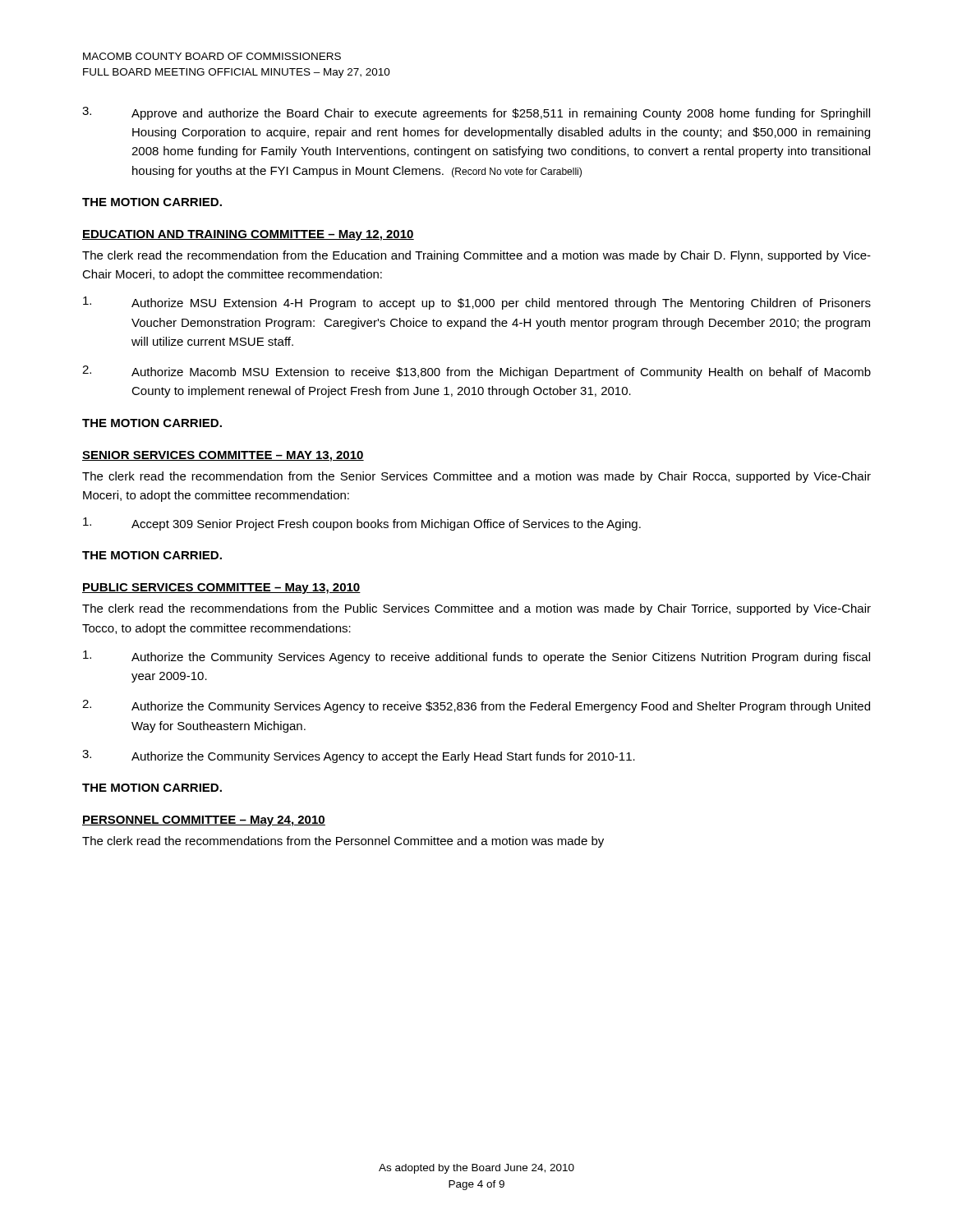Locate the text "PUBLIC SERVICES COMMITTEE – May 13, 2010"
The height and width of the screenshot is (1232, 953).
221,587
